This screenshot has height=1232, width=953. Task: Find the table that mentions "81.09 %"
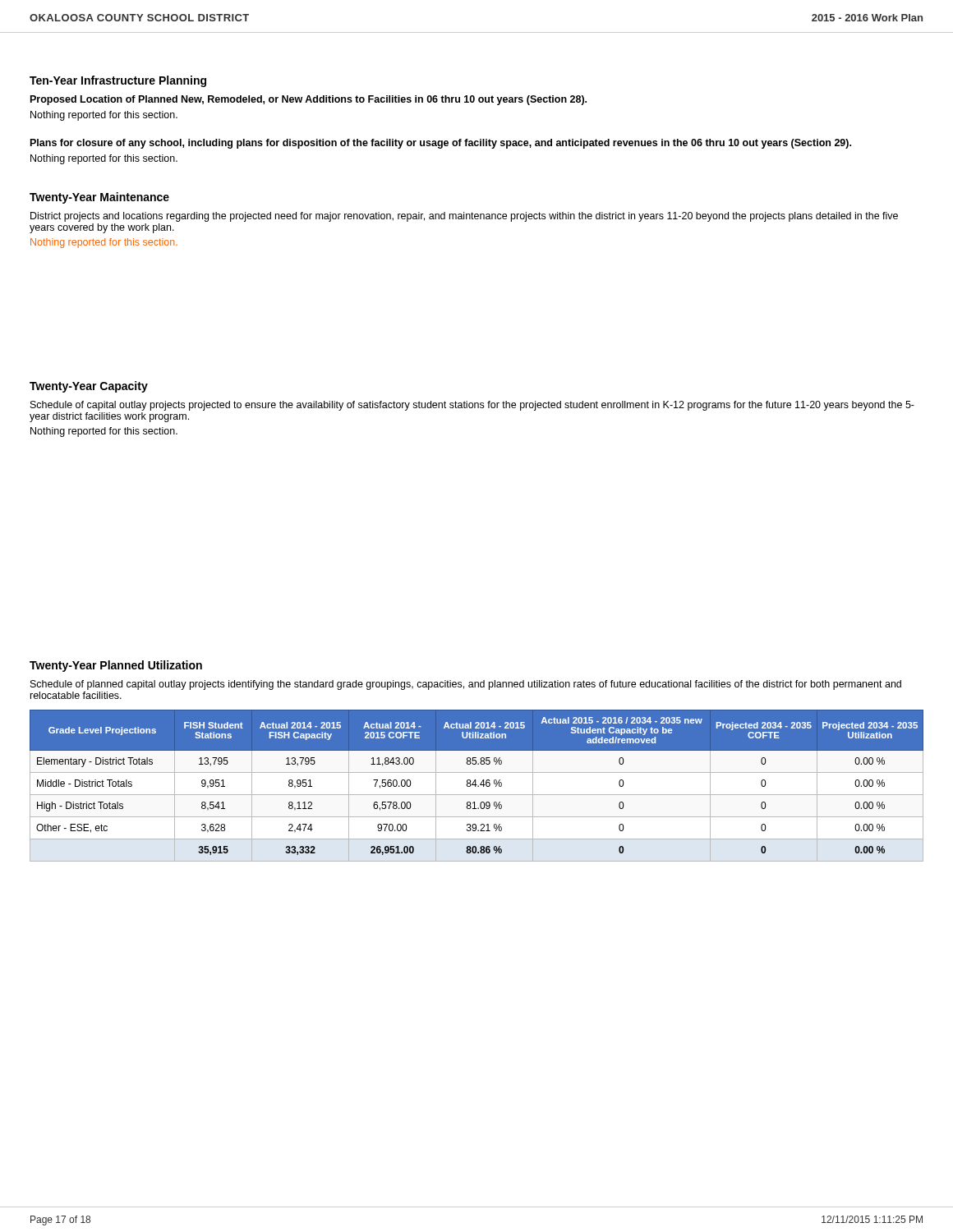coord(476,786)
